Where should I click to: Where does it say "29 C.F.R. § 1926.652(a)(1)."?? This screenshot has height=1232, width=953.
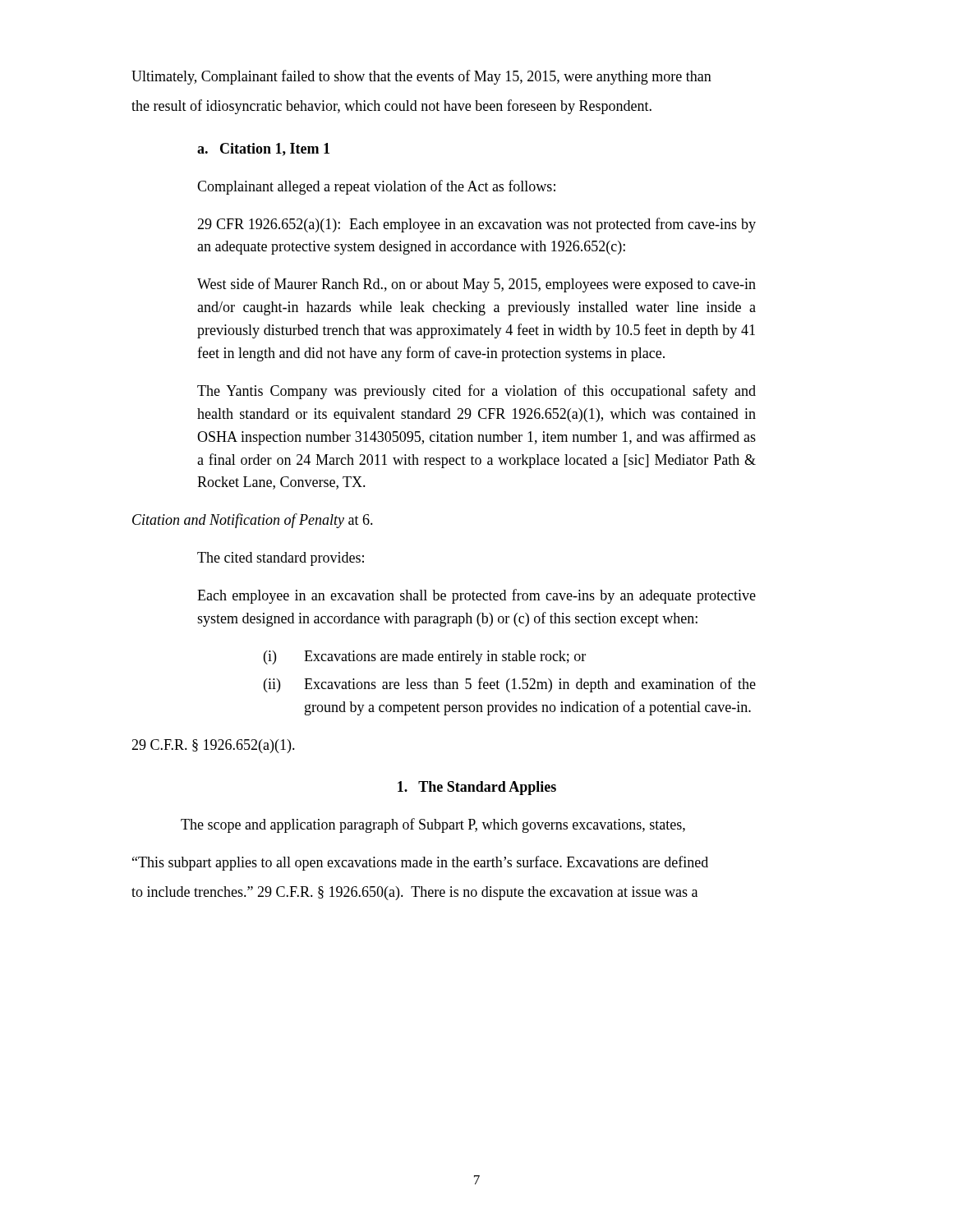(213, 745)
